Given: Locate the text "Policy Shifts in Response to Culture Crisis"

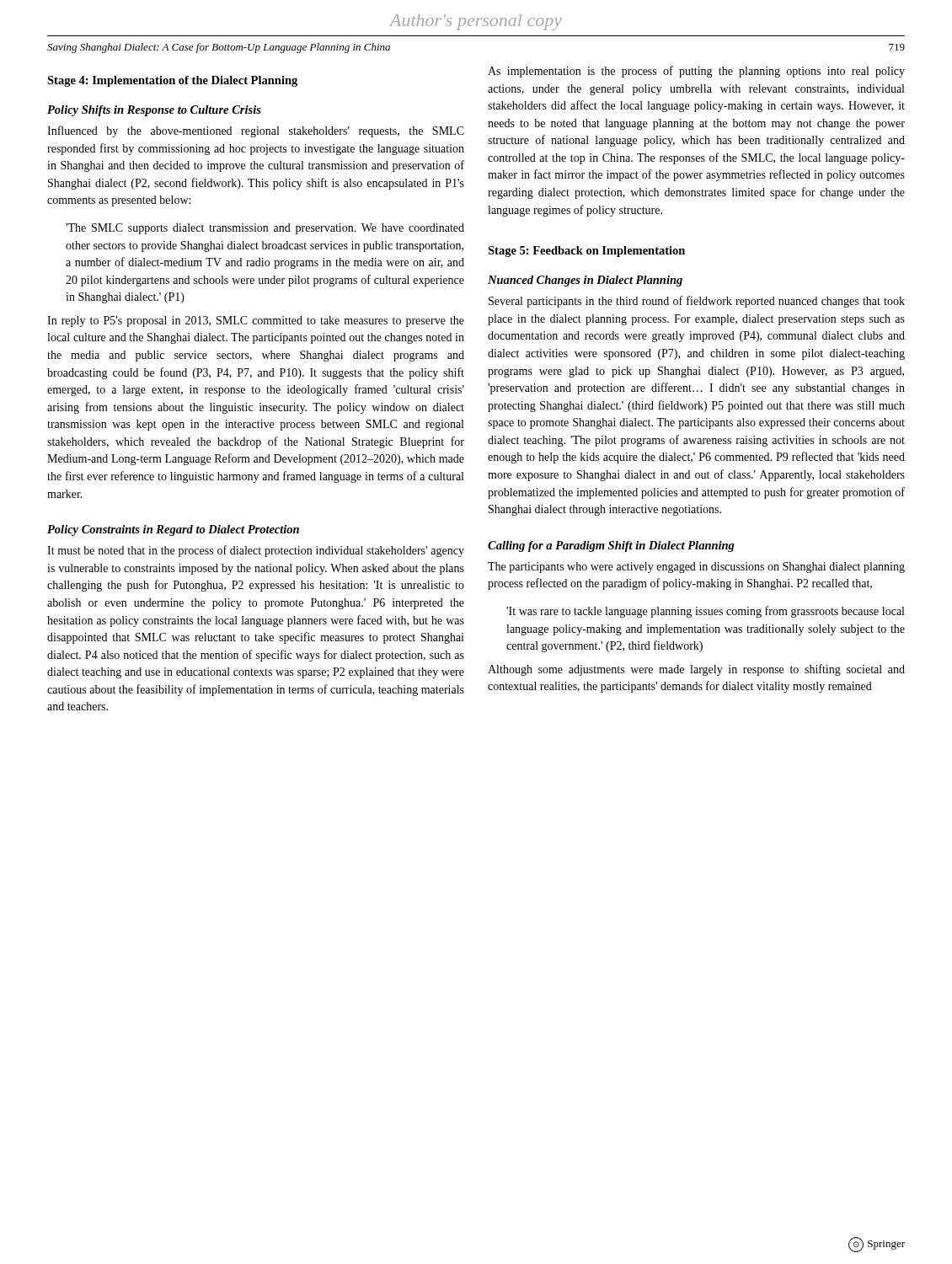Looking at the screenshot, I should click(154, 110).
